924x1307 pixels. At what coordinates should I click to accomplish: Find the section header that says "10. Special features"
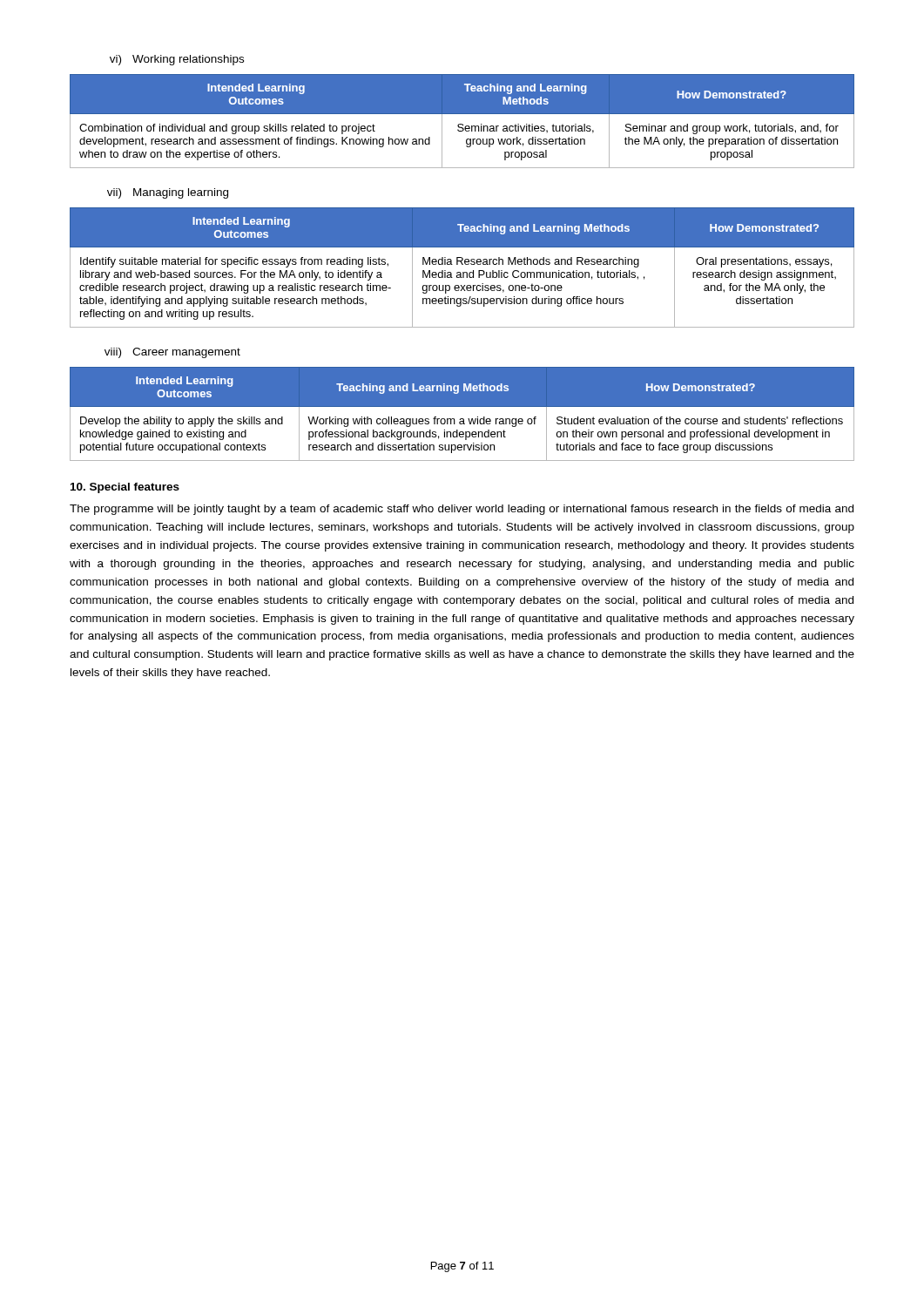coord(125,487)
